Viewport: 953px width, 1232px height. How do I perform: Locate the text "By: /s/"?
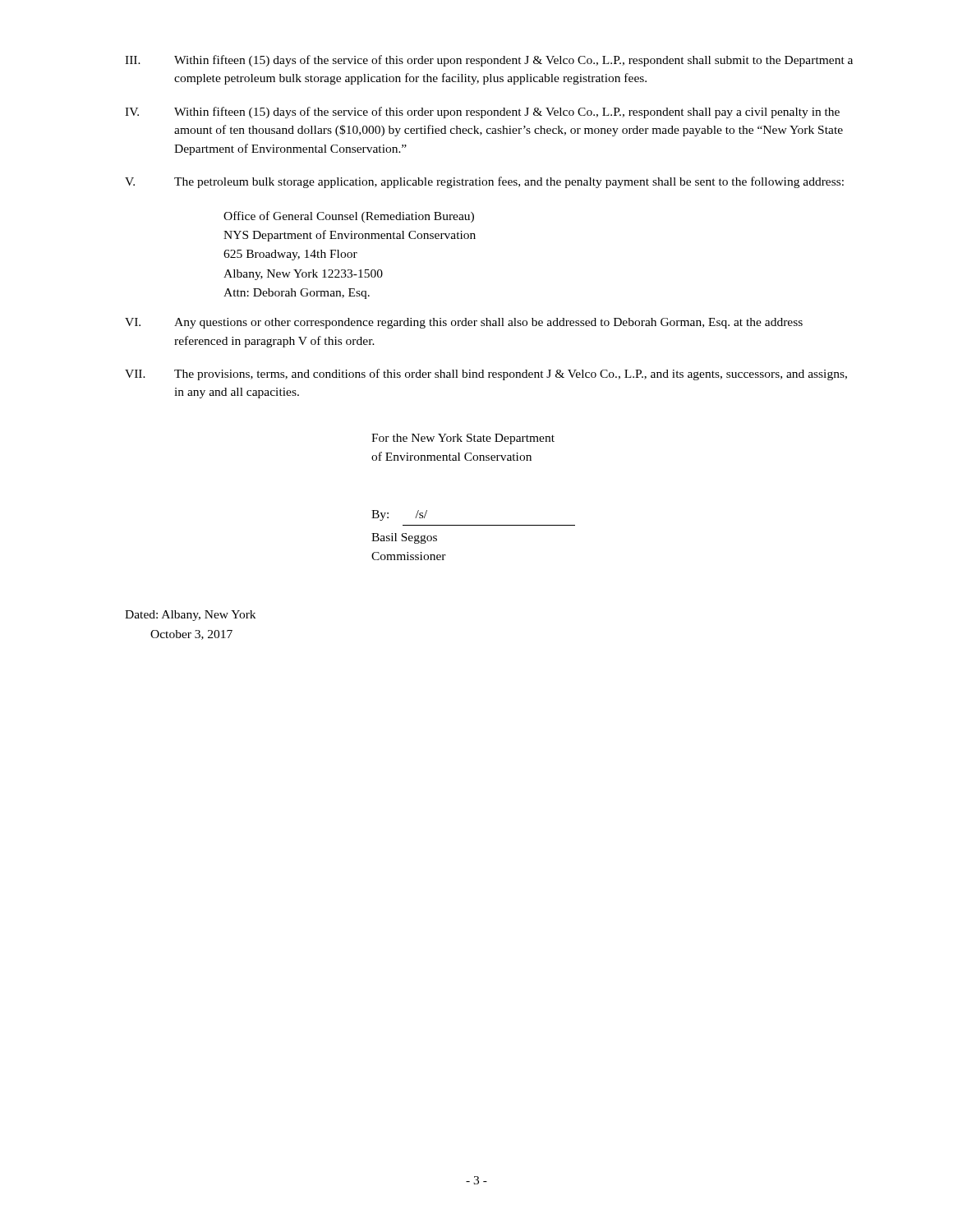point(473,516)
